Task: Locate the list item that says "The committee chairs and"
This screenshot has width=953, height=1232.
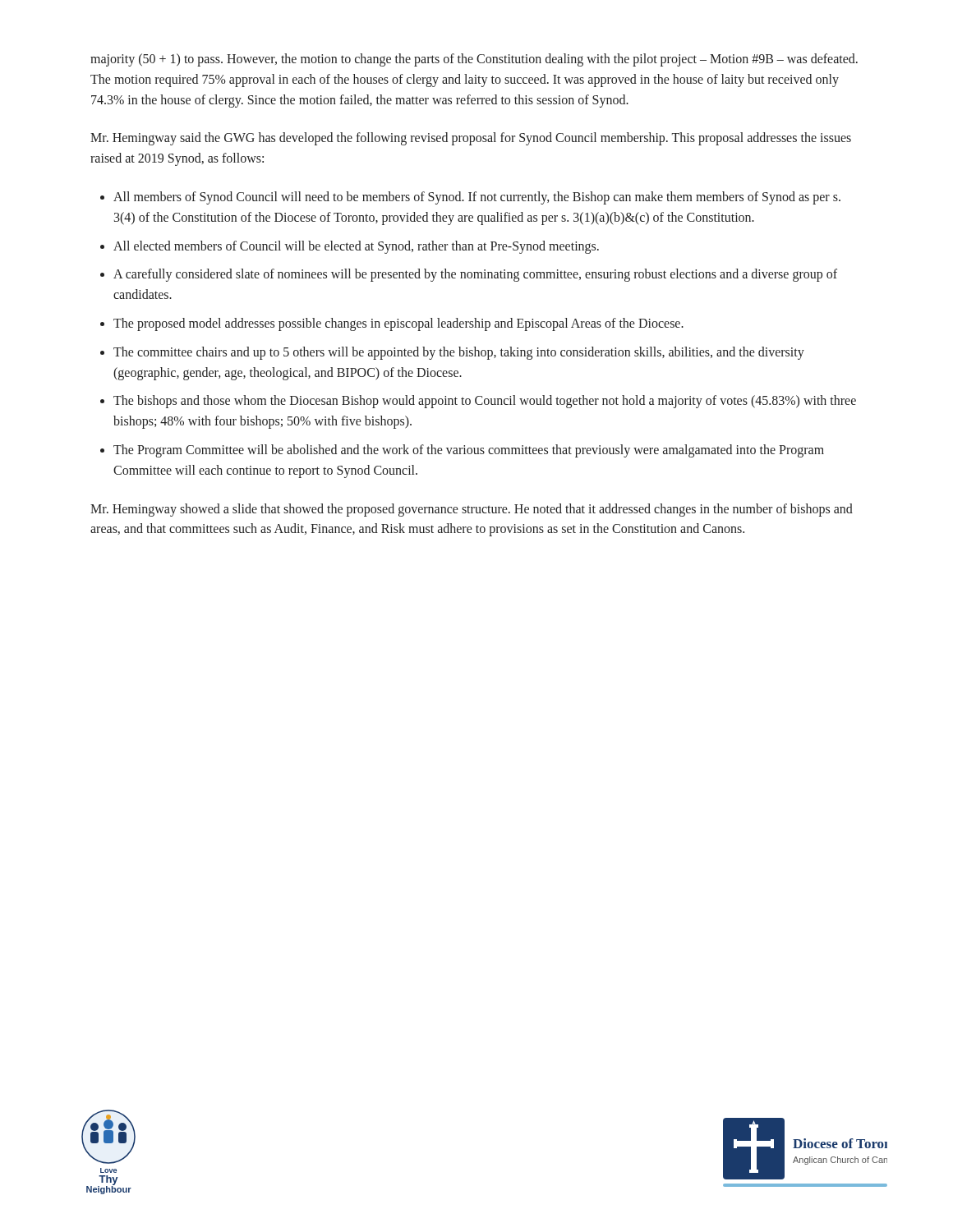Action: tap(459, 362)
